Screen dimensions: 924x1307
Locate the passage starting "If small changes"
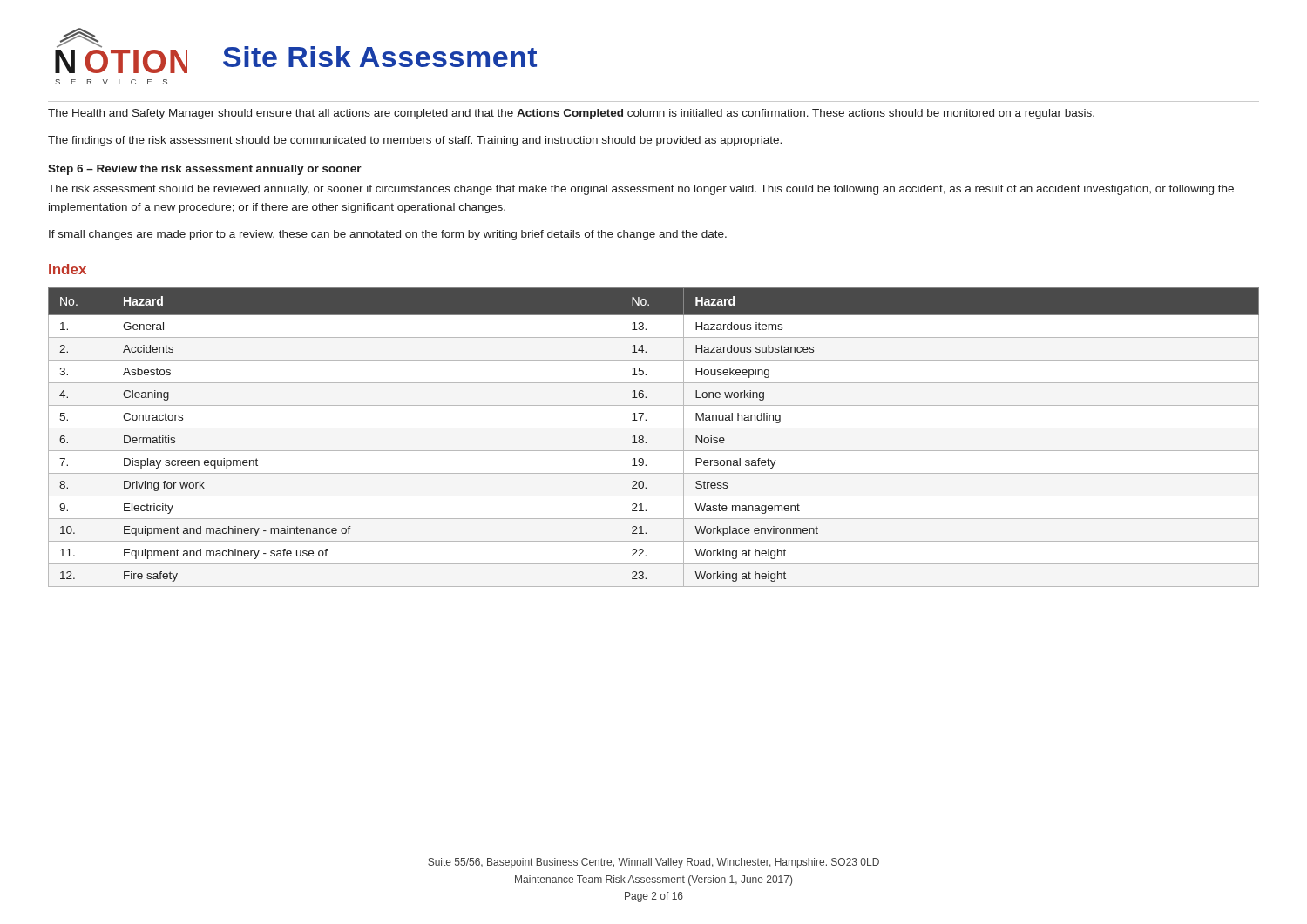coord(388,234)
